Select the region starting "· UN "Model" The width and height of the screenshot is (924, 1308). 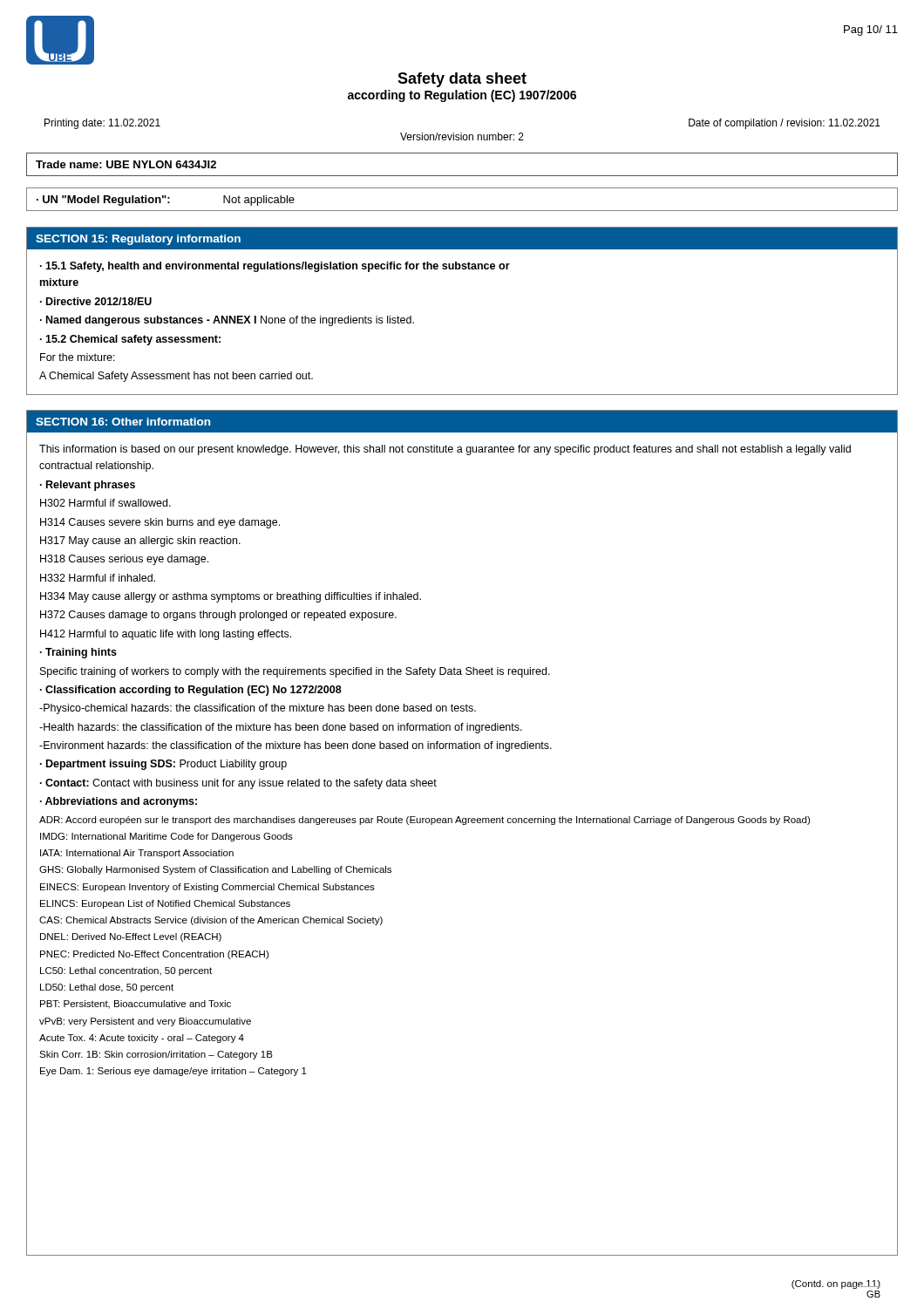click(x=165, y=199)
